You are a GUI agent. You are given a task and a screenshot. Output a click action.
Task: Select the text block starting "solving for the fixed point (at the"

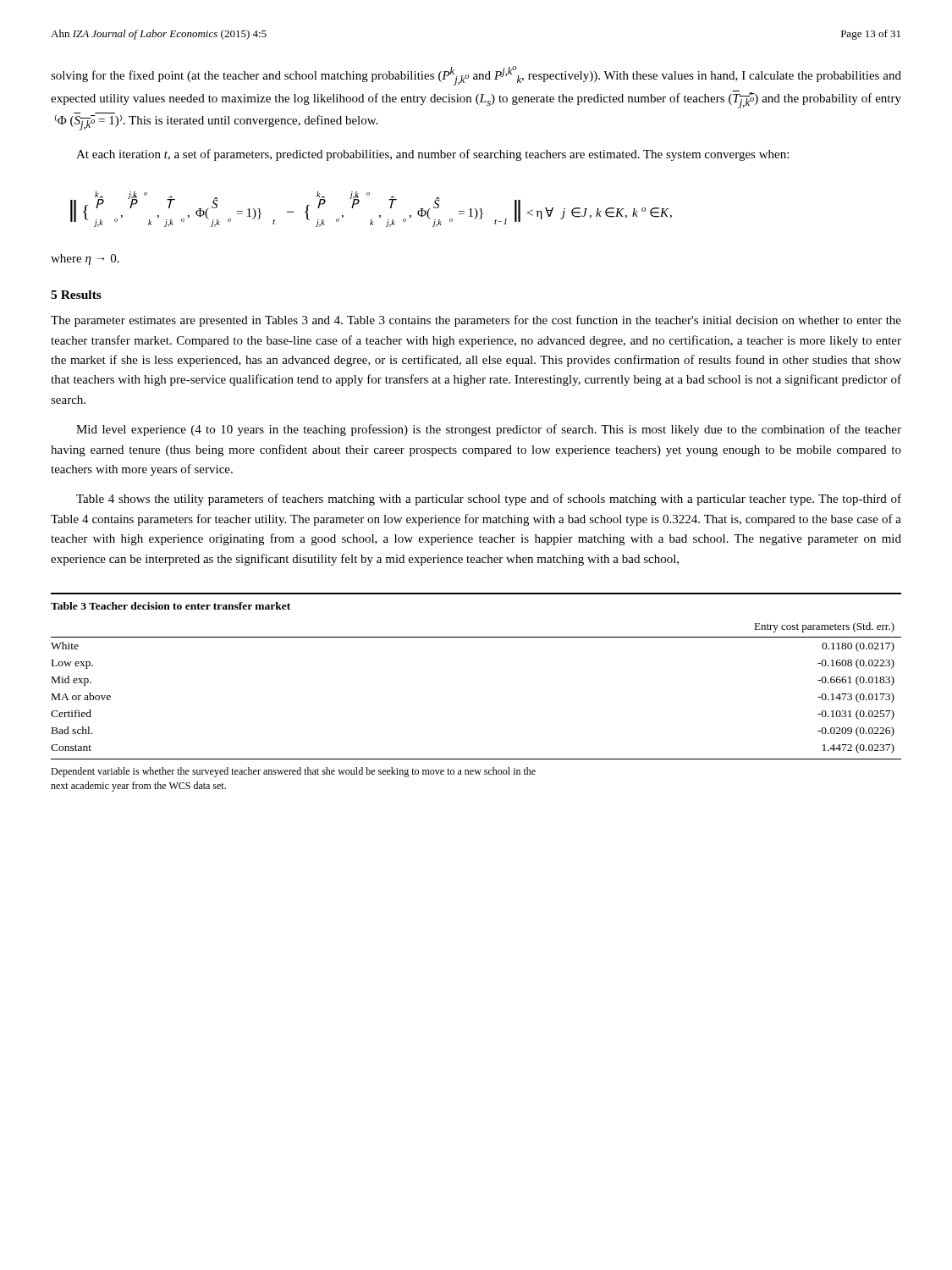click(x=476, y=98)
